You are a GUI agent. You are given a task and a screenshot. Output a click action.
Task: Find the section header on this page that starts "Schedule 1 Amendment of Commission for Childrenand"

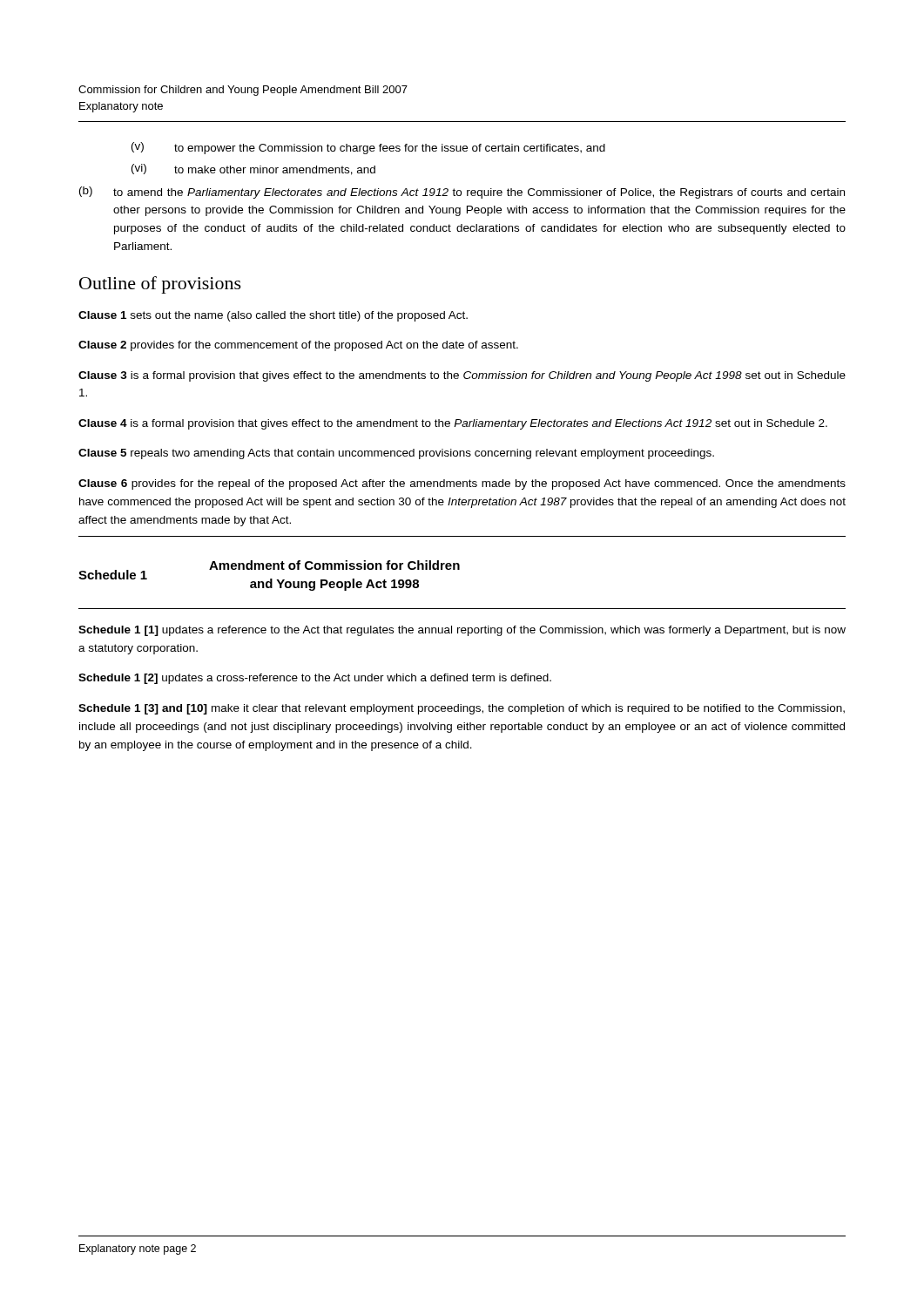click(x=462, y=573)
